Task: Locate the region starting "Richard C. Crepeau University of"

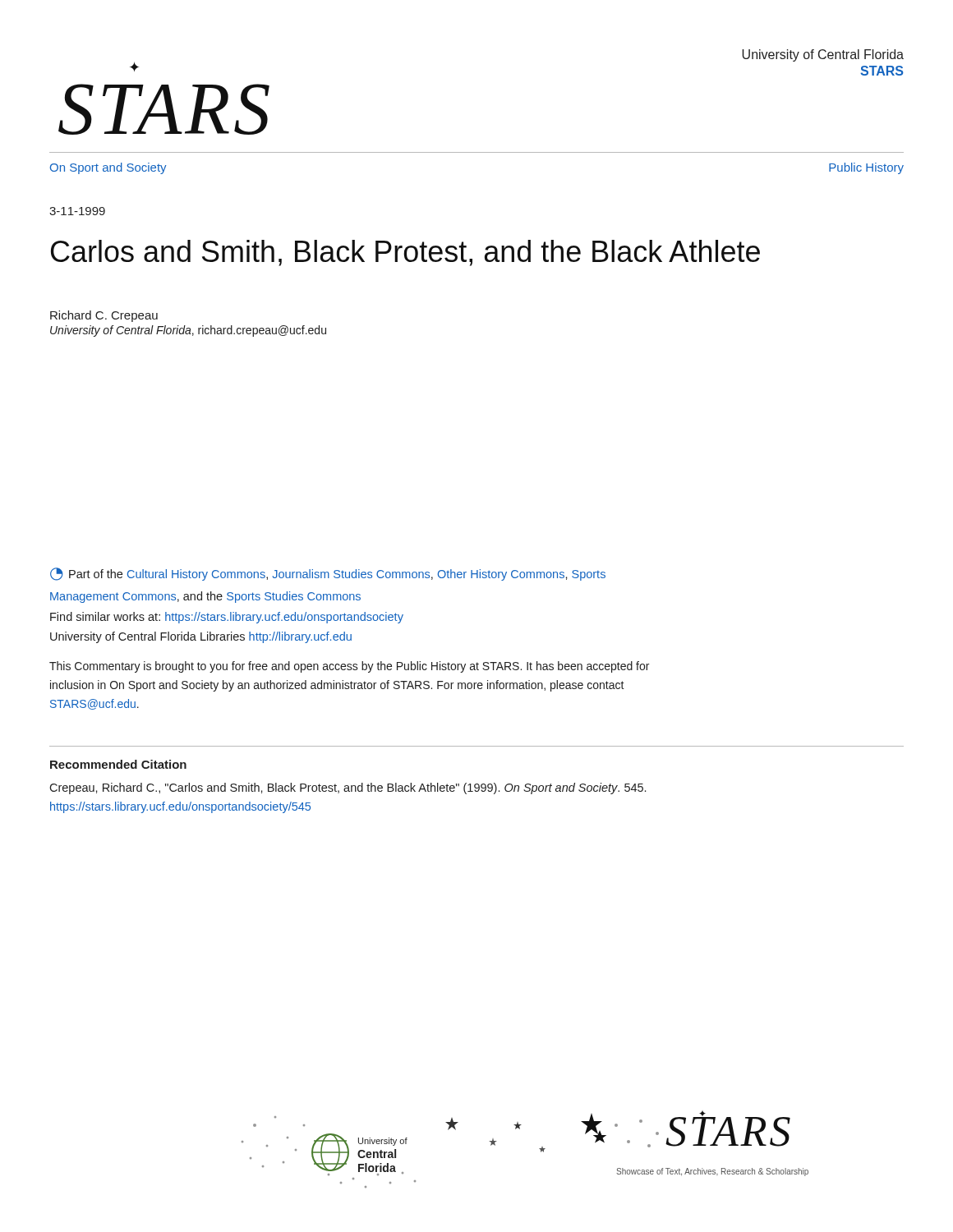Action: coord(188,322)
